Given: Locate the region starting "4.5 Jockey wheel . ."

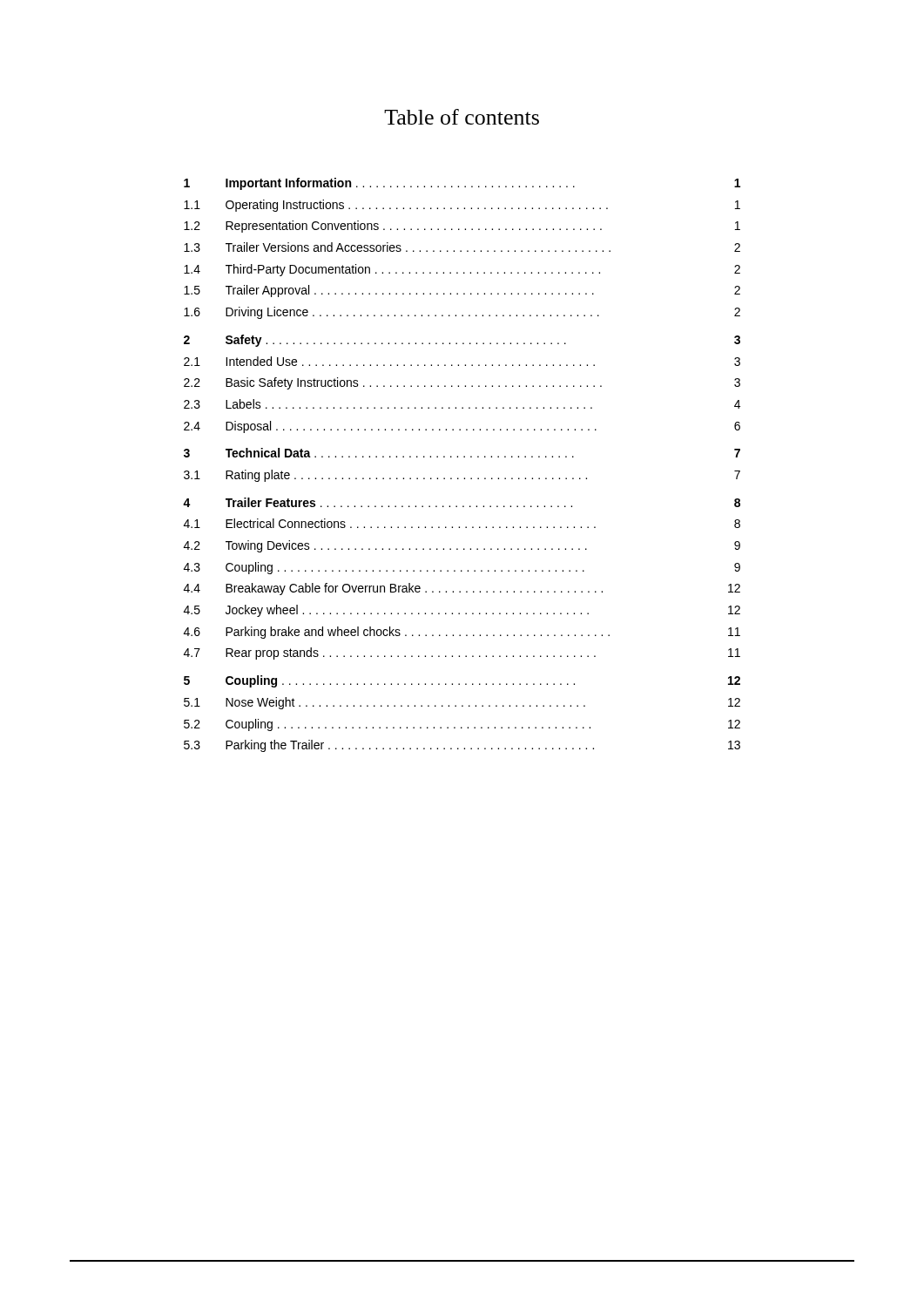Looking at the screenshot, I should pos(462,611).
